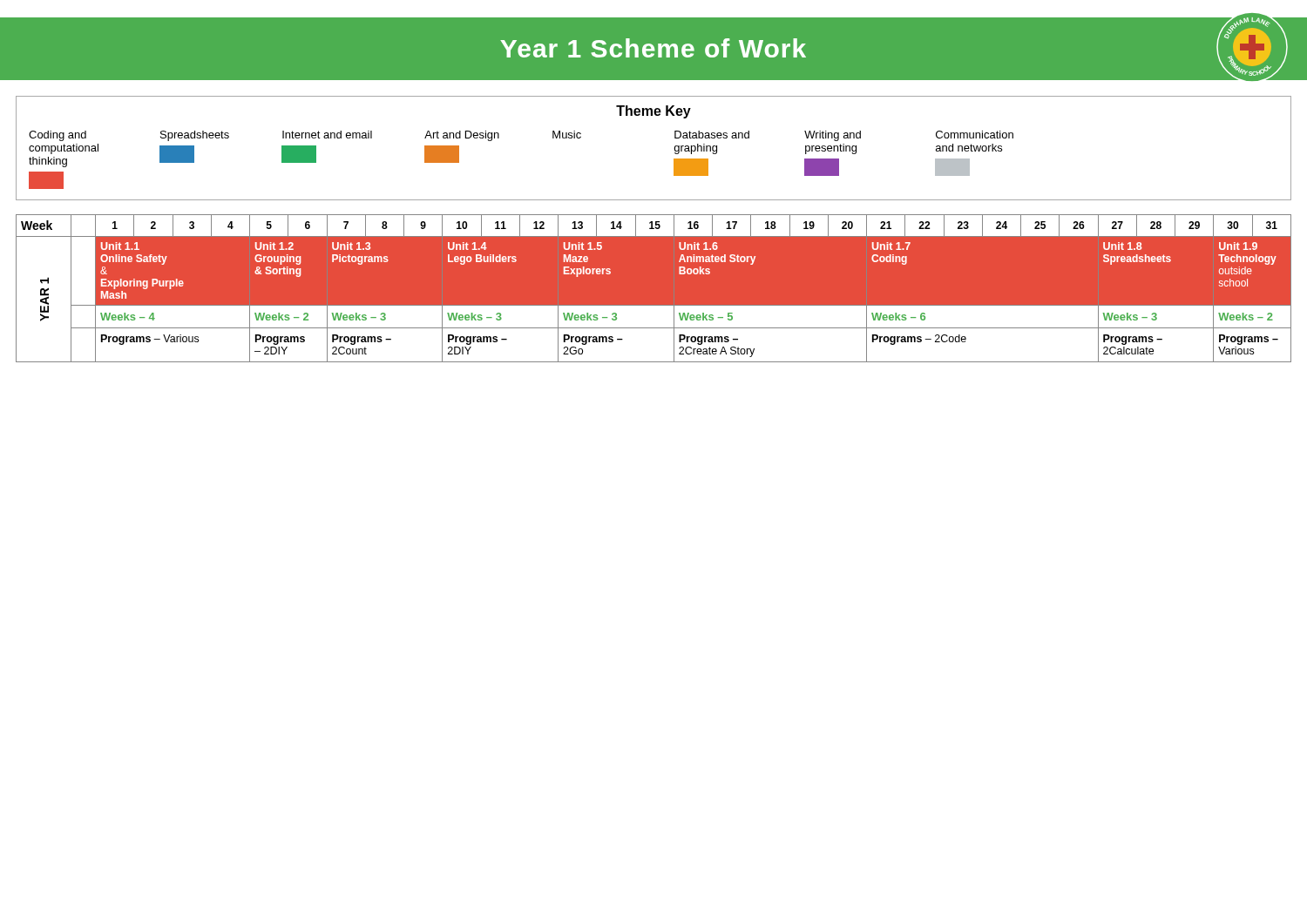The width and height of the screenshot is (1307, 924).
Task: Where is the title that starts "Year 1 Scheme of Work"?
Action: coord(894,49)
